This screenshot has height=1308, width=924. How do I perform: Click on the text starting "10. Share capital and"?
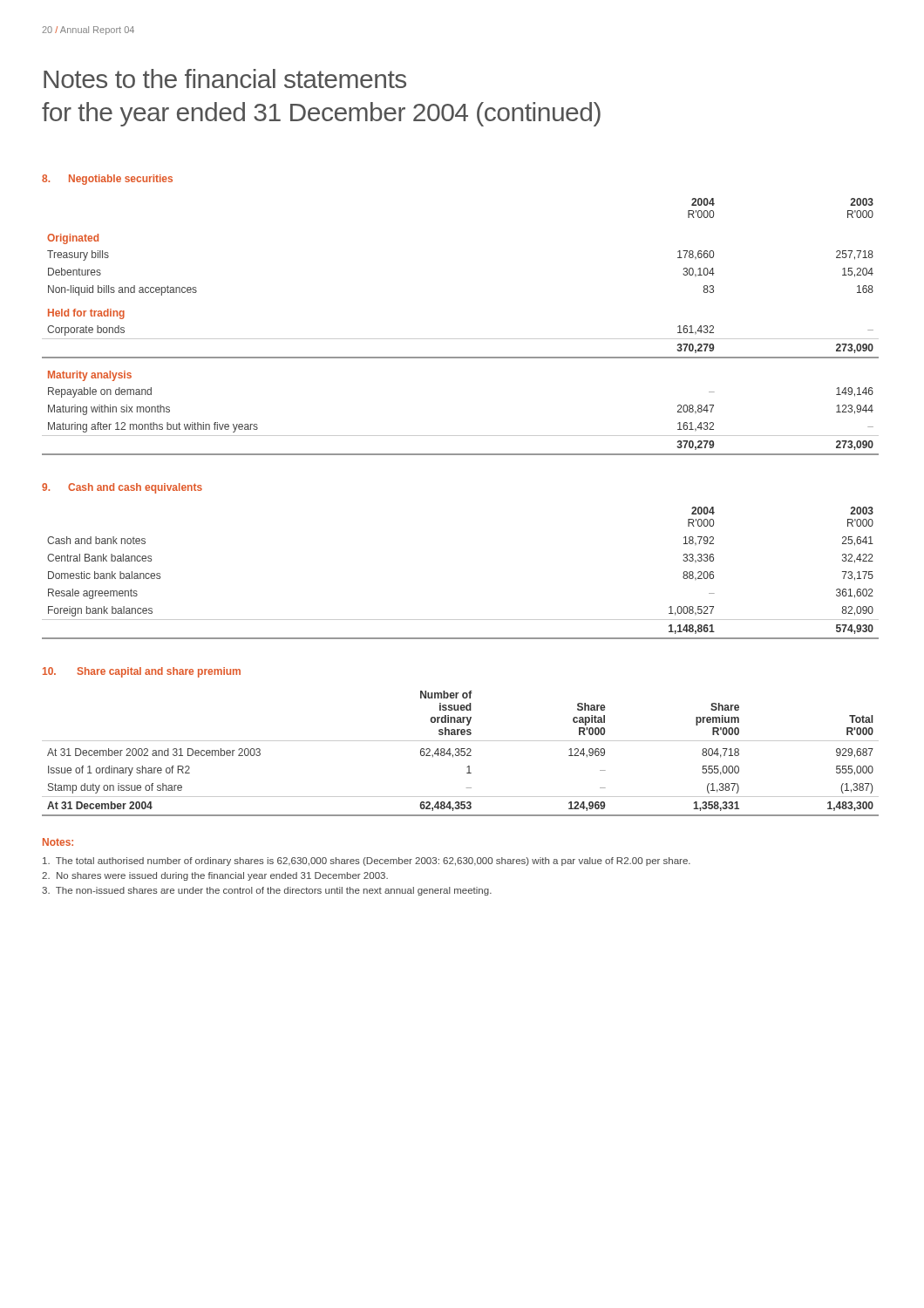[x=142, y=671]
